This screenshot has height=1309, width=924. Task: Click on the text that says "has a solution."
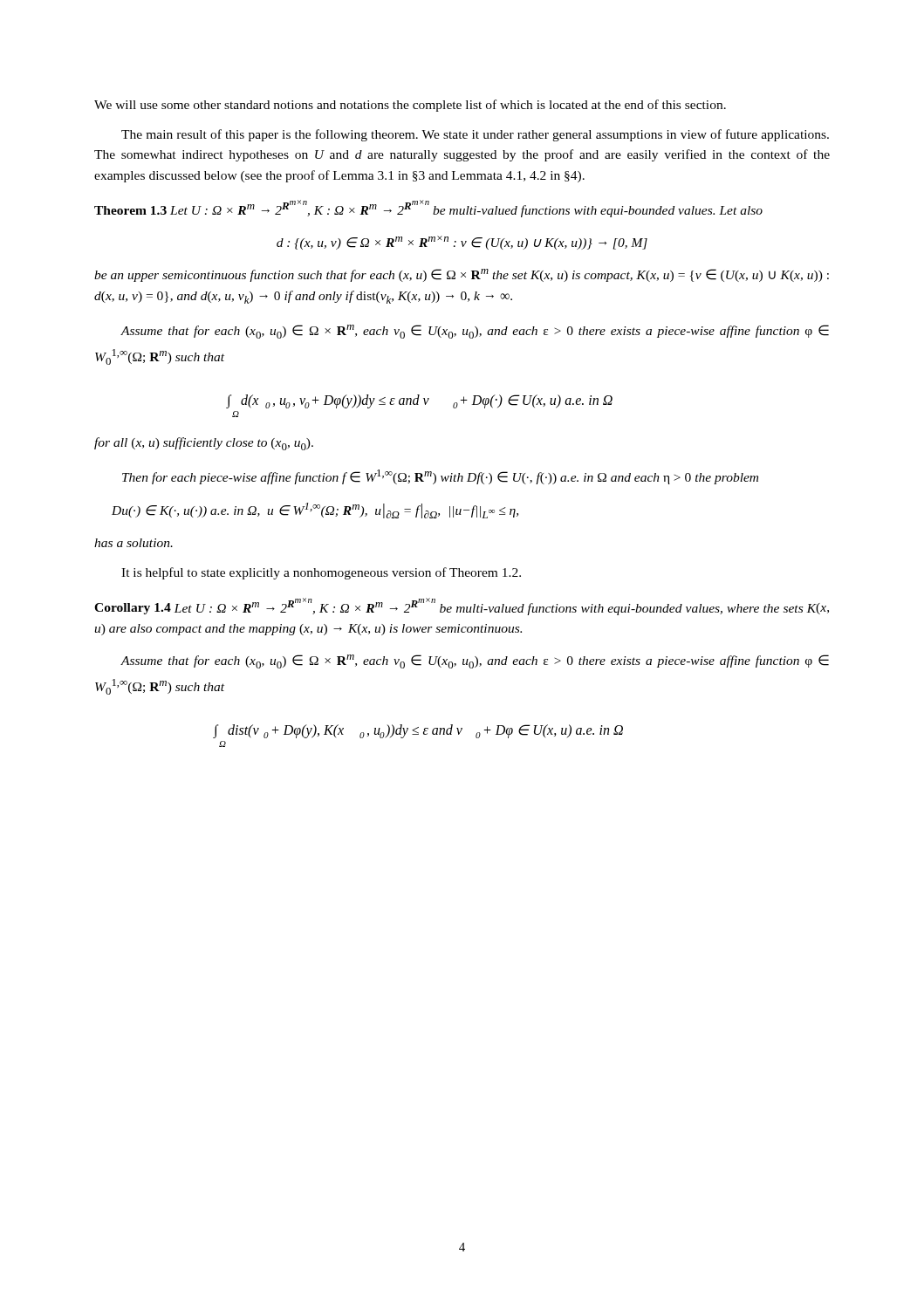pyautogui.click(x=133, y=543)
